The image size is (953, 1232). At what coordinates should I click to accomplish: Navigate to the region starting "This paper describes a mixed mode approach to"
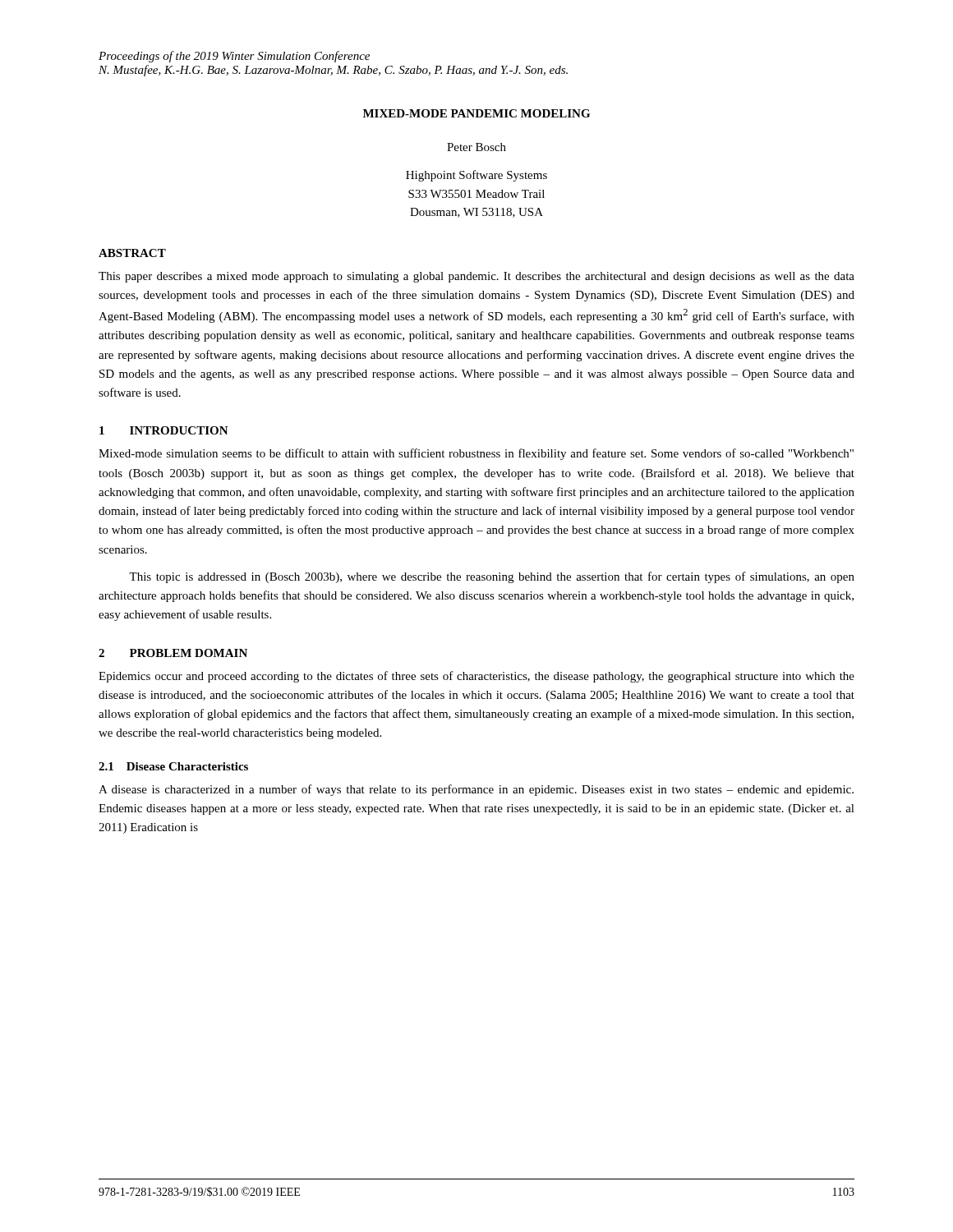click(x=476, y=334)
